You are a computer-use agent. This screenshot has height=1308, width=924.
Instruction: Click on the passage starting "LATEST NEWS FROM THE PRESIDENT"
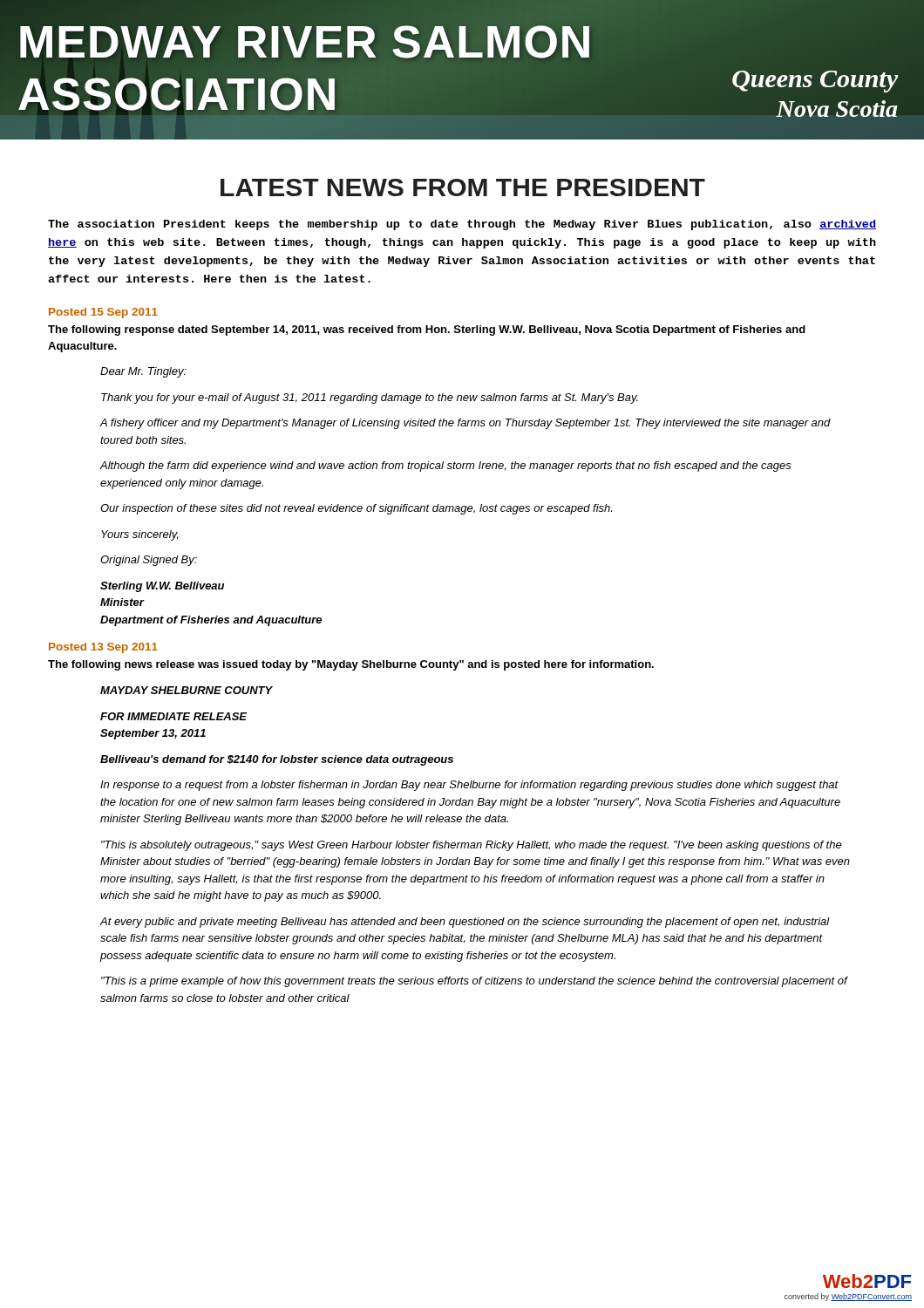coord(462,187)
